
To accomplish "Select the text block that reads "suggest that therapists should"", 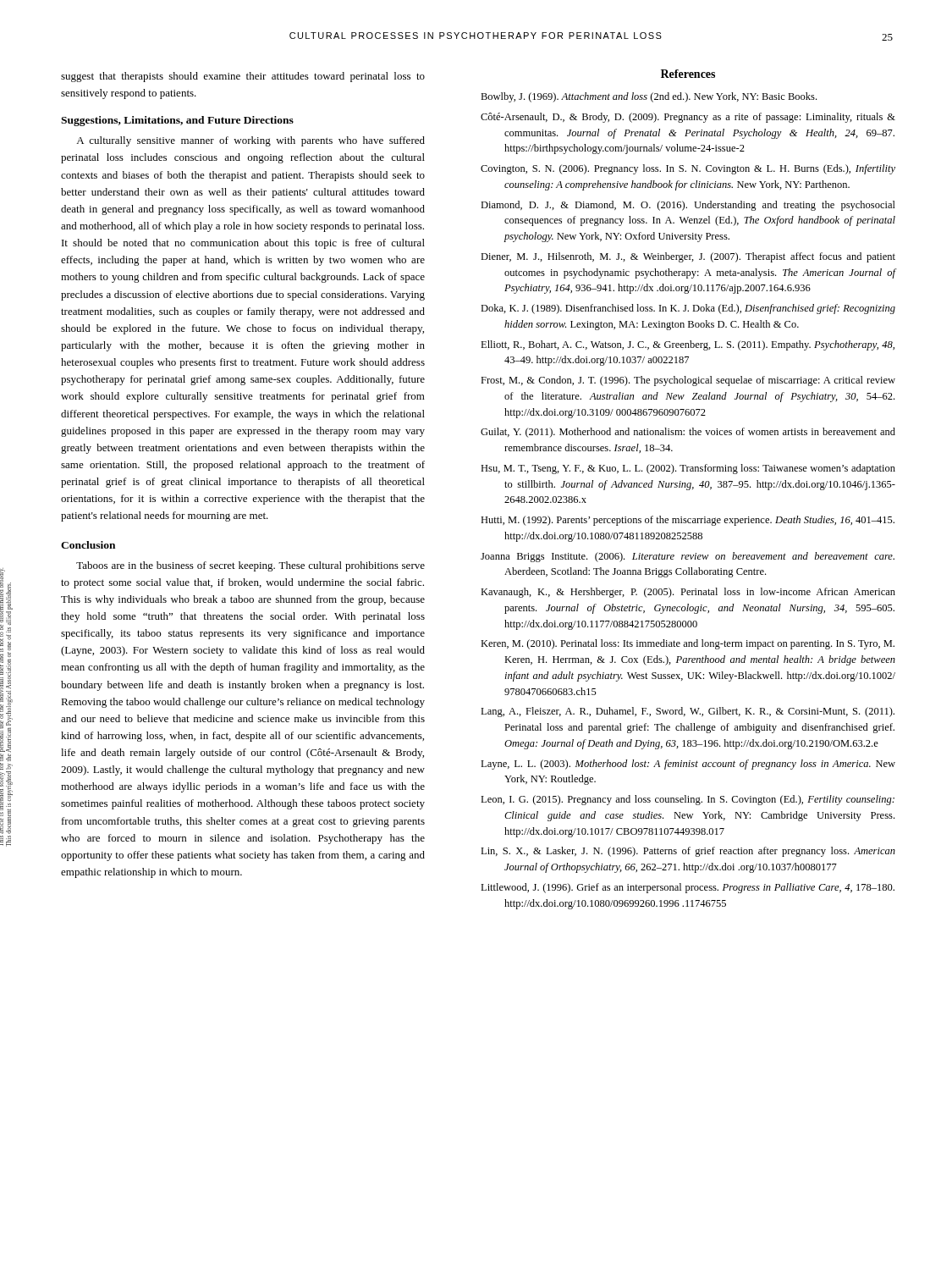I will pos(243,84).
